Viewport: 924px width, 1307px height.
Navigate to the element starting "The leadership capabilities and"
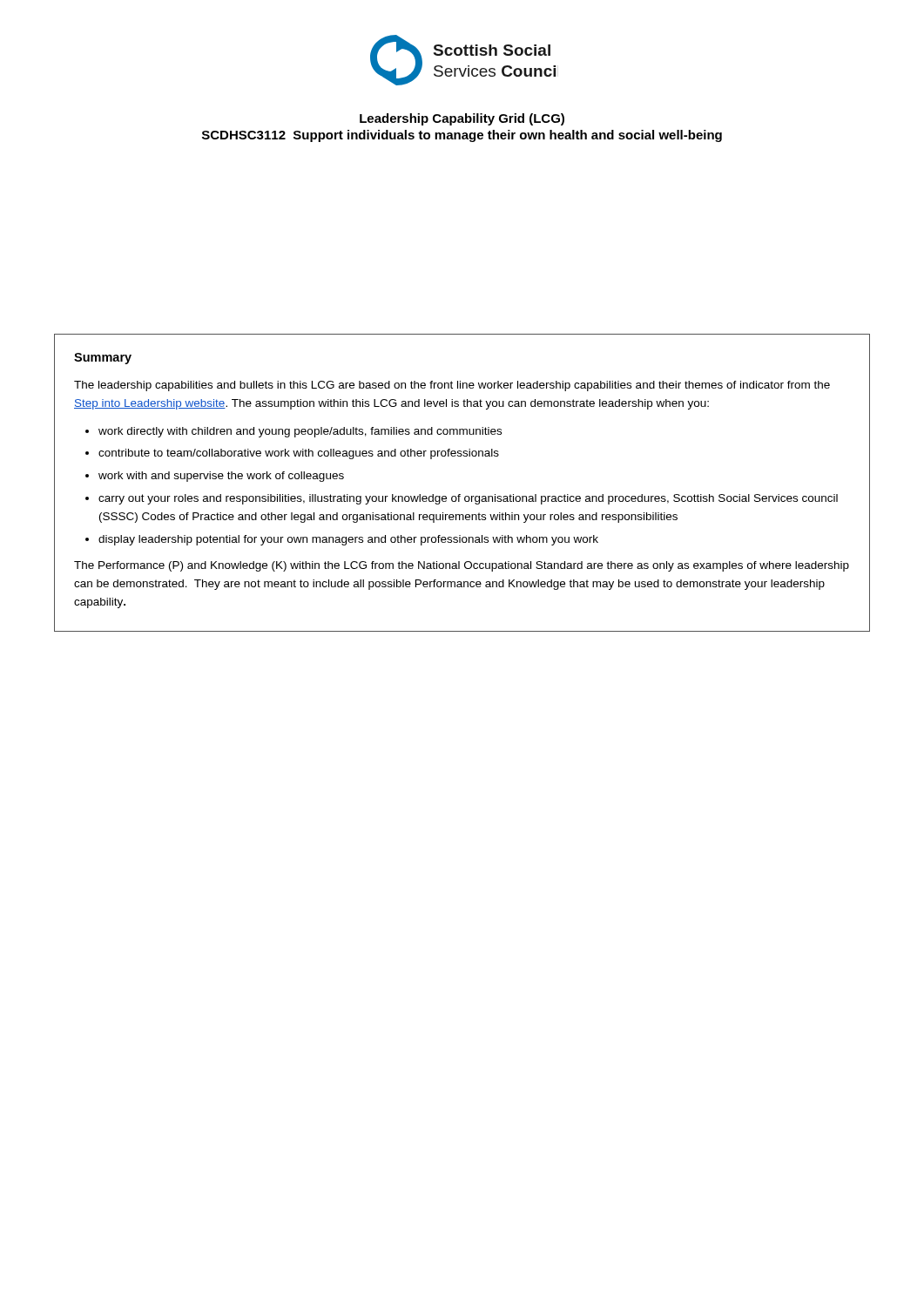click(452, 394)
